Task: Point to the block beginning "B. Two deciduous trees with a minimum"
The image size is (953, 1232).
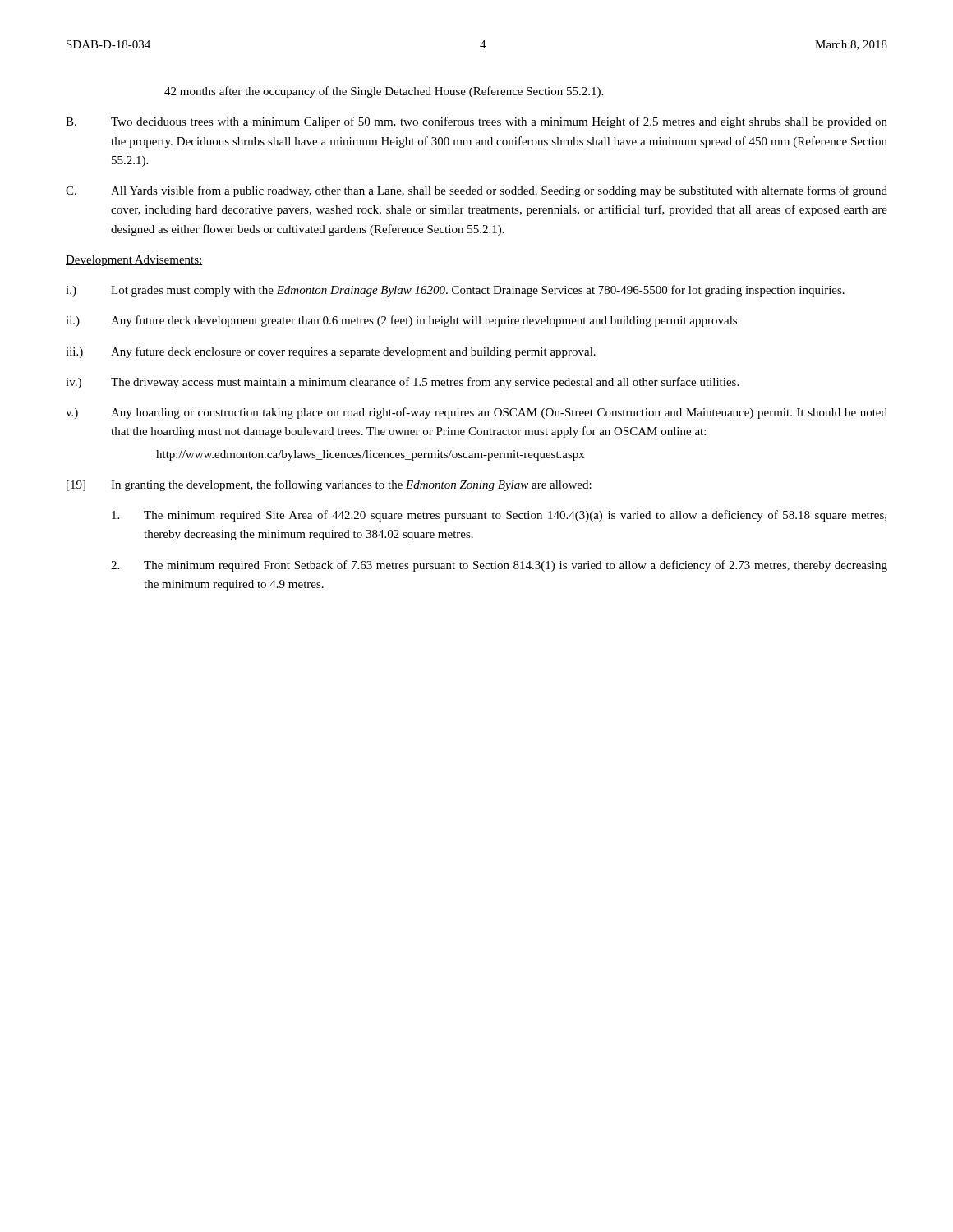Action: click(x=476, y=141)
